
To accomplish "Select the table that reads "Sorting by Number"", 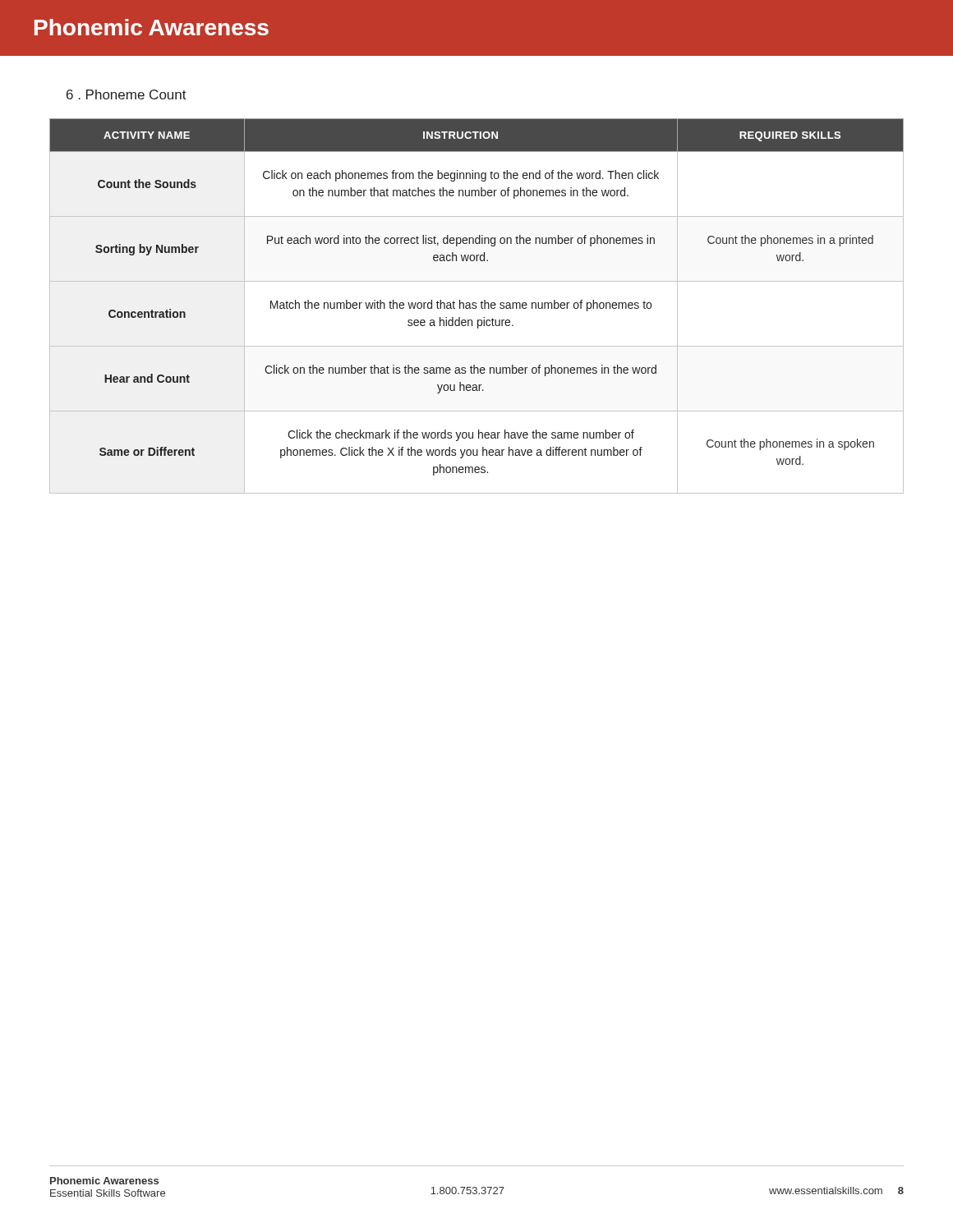I will click(x=476, y=306).
